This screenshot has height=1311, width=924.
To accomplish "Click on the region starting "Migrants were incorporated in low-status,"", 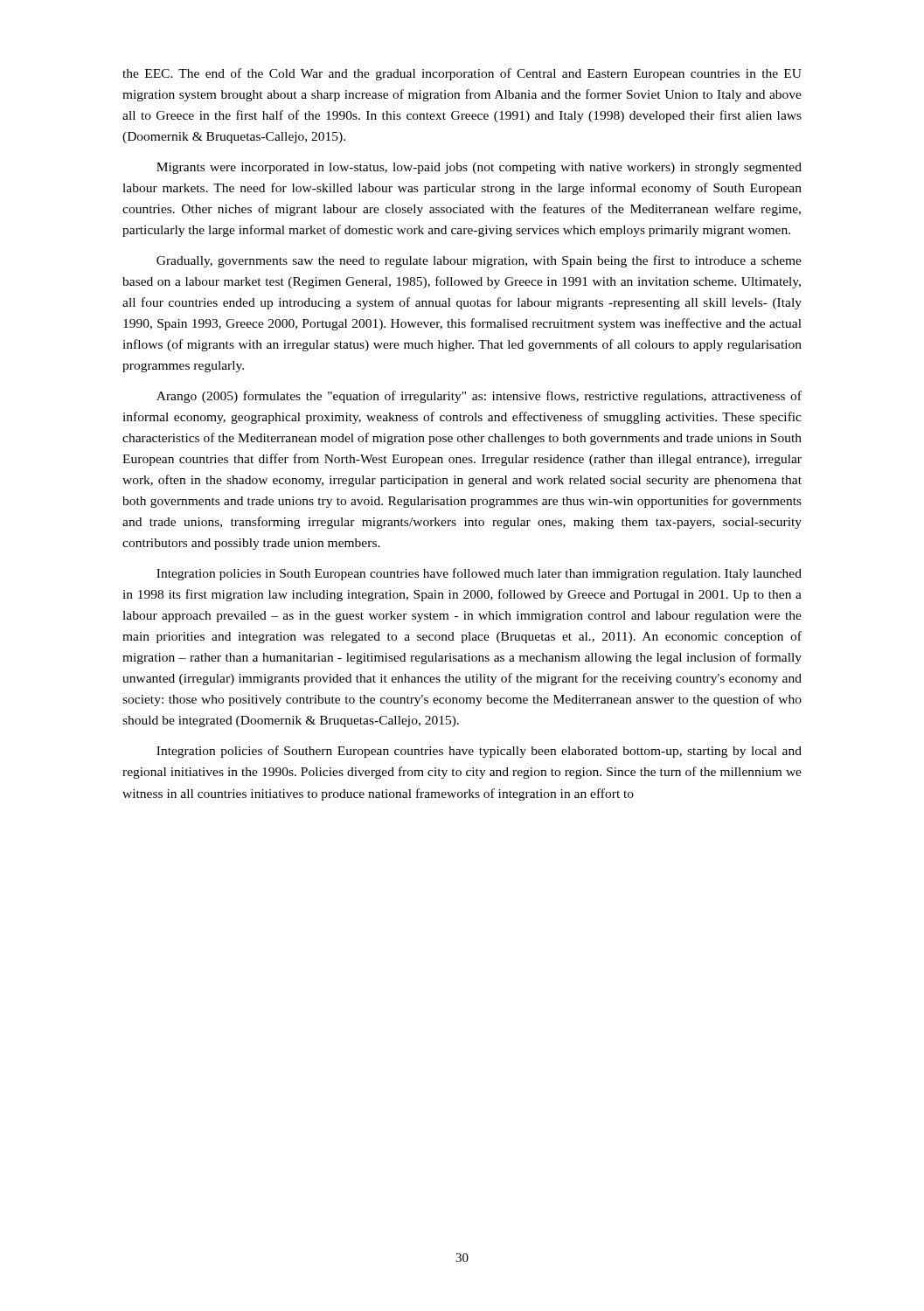I will coord(462,198).
